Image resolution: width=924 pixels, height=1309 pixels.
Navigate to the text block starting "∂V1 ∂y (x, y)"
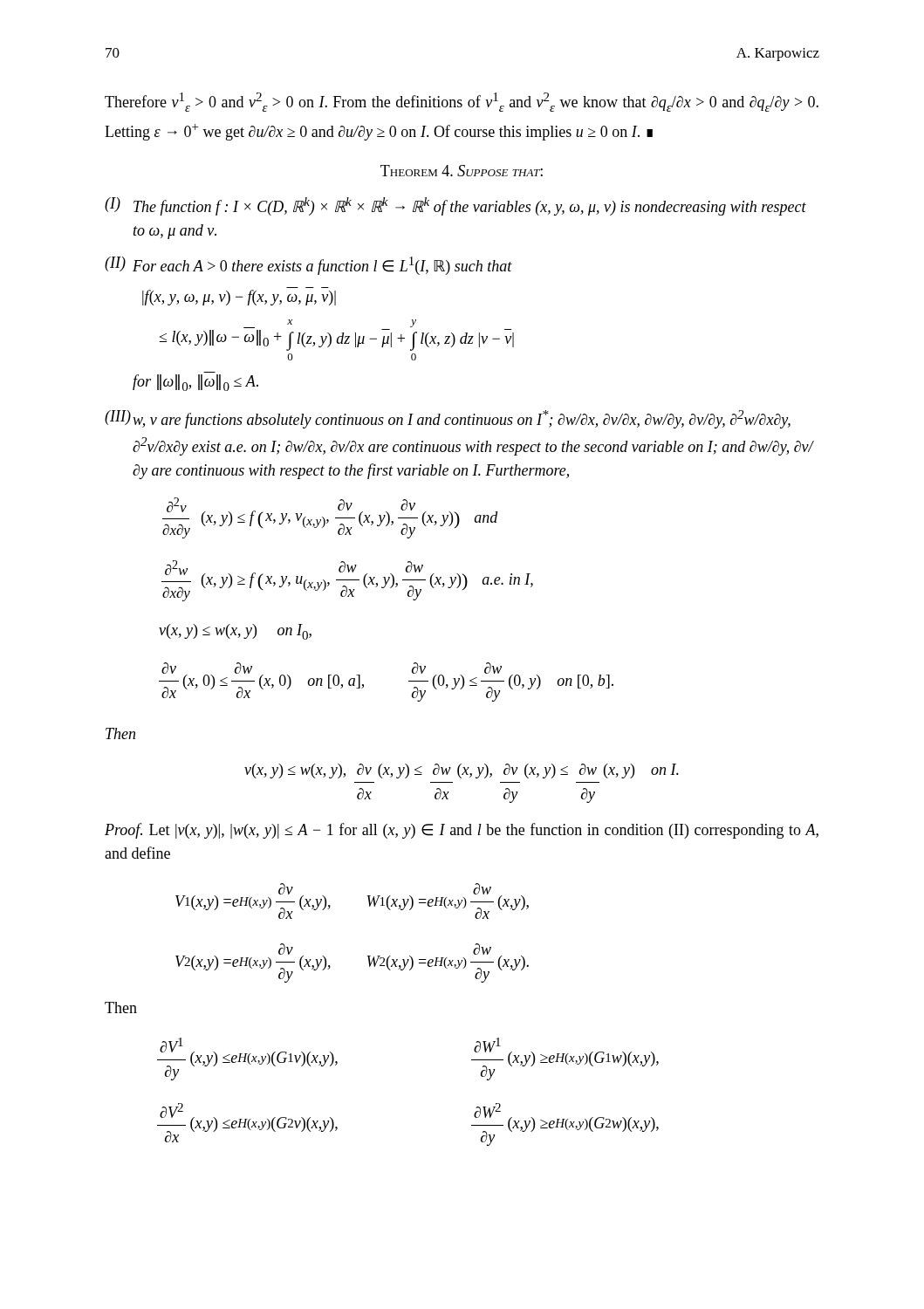488,1090
